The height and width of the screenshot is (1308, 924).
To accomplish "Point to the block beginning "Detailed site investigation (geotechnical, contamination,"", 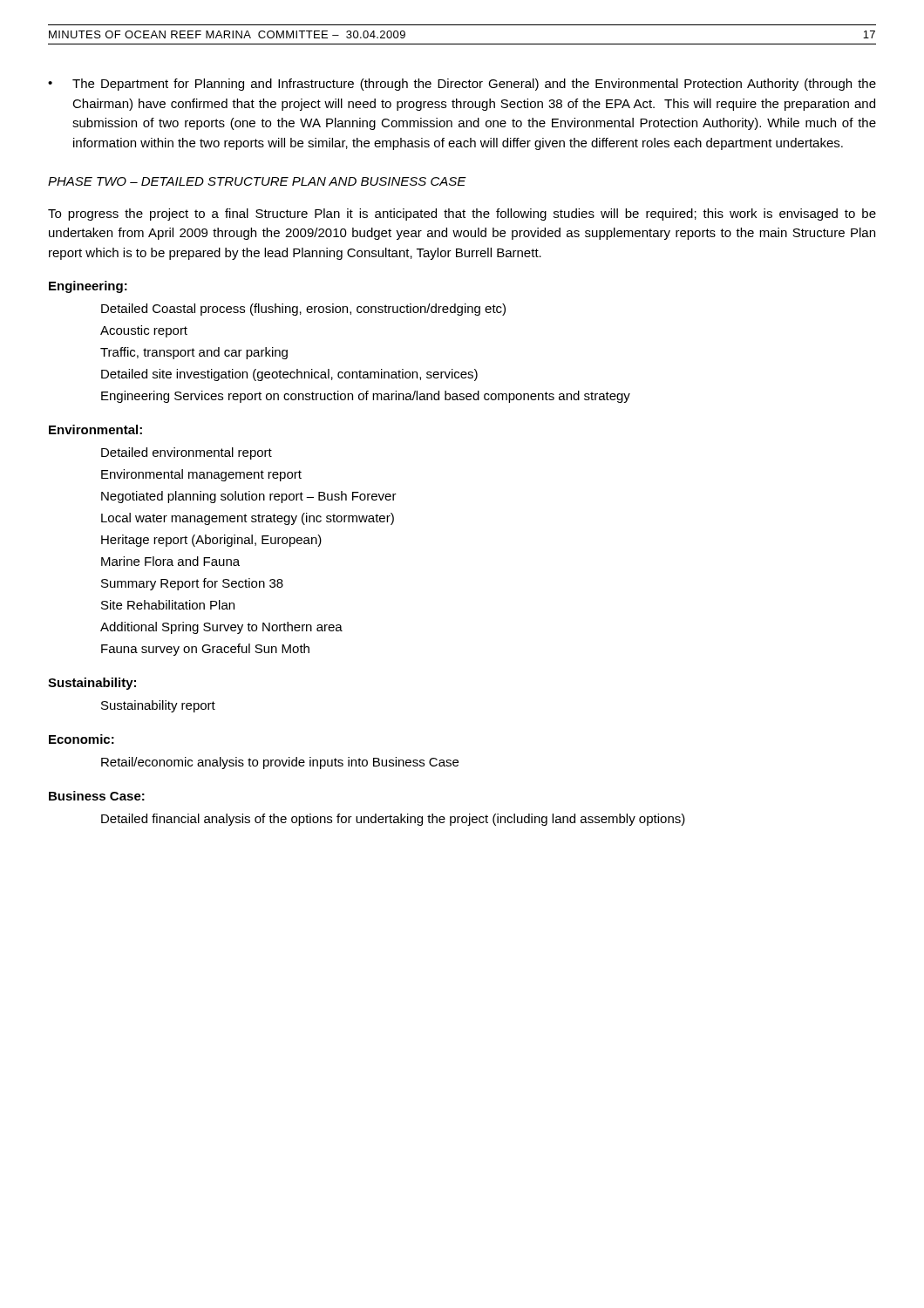I will pyautogui.click(x=289, y=374).
